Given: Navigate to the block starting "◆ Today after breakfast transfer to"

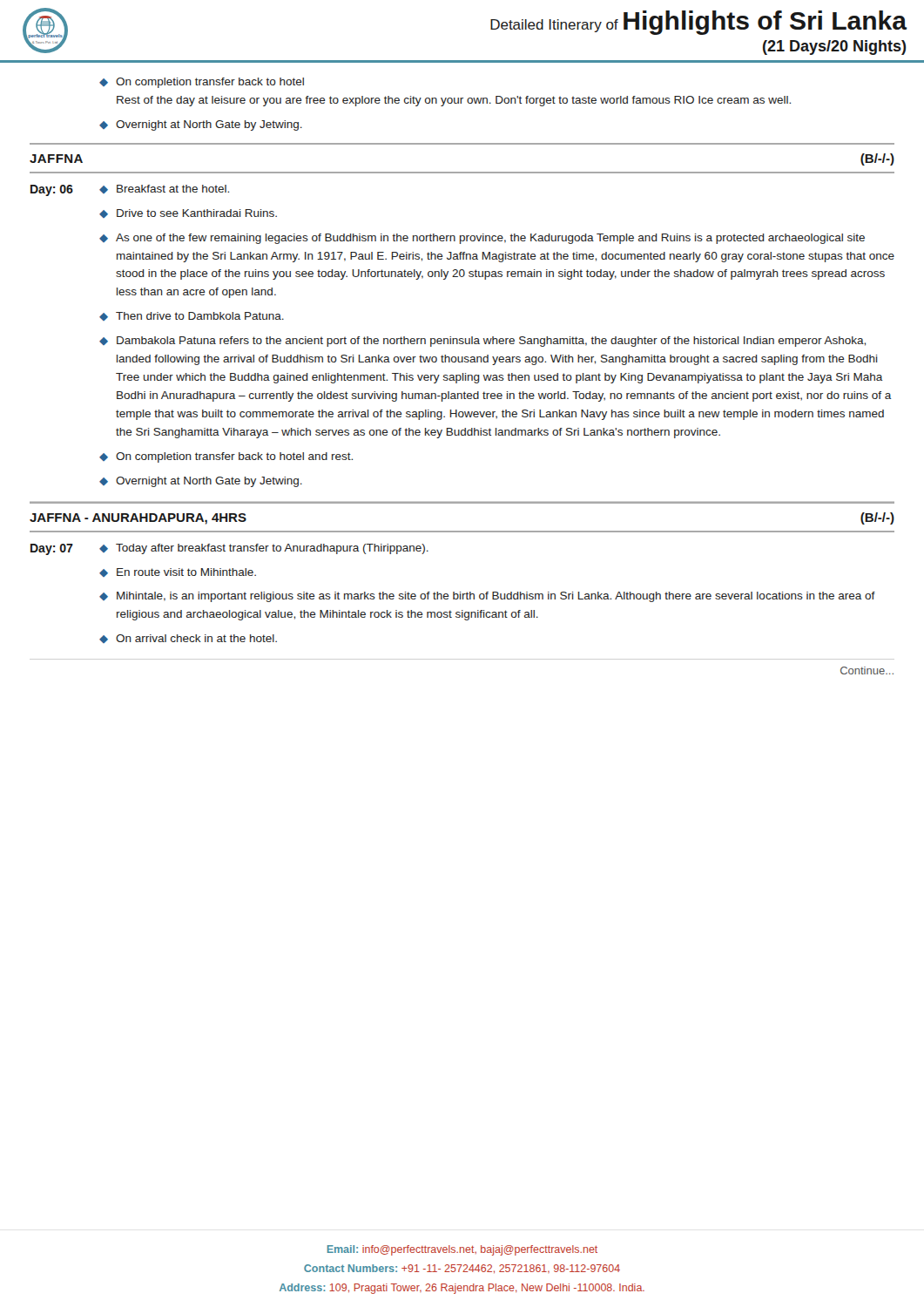Looking at the screenshot, I should click(x=264, y=548).
